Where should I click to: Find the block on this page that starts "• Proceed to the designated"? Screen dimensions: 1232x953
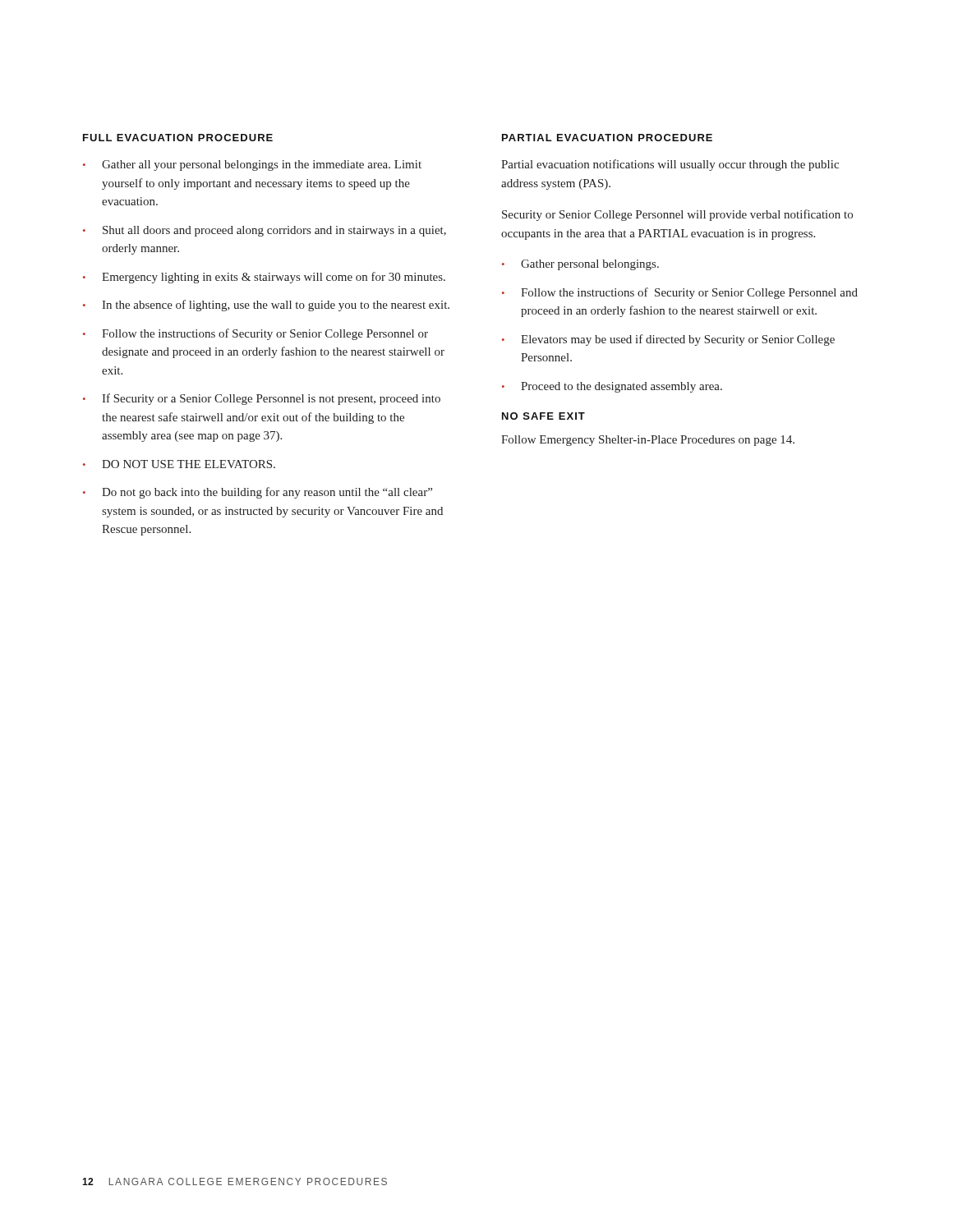click(x=686, y=386)
